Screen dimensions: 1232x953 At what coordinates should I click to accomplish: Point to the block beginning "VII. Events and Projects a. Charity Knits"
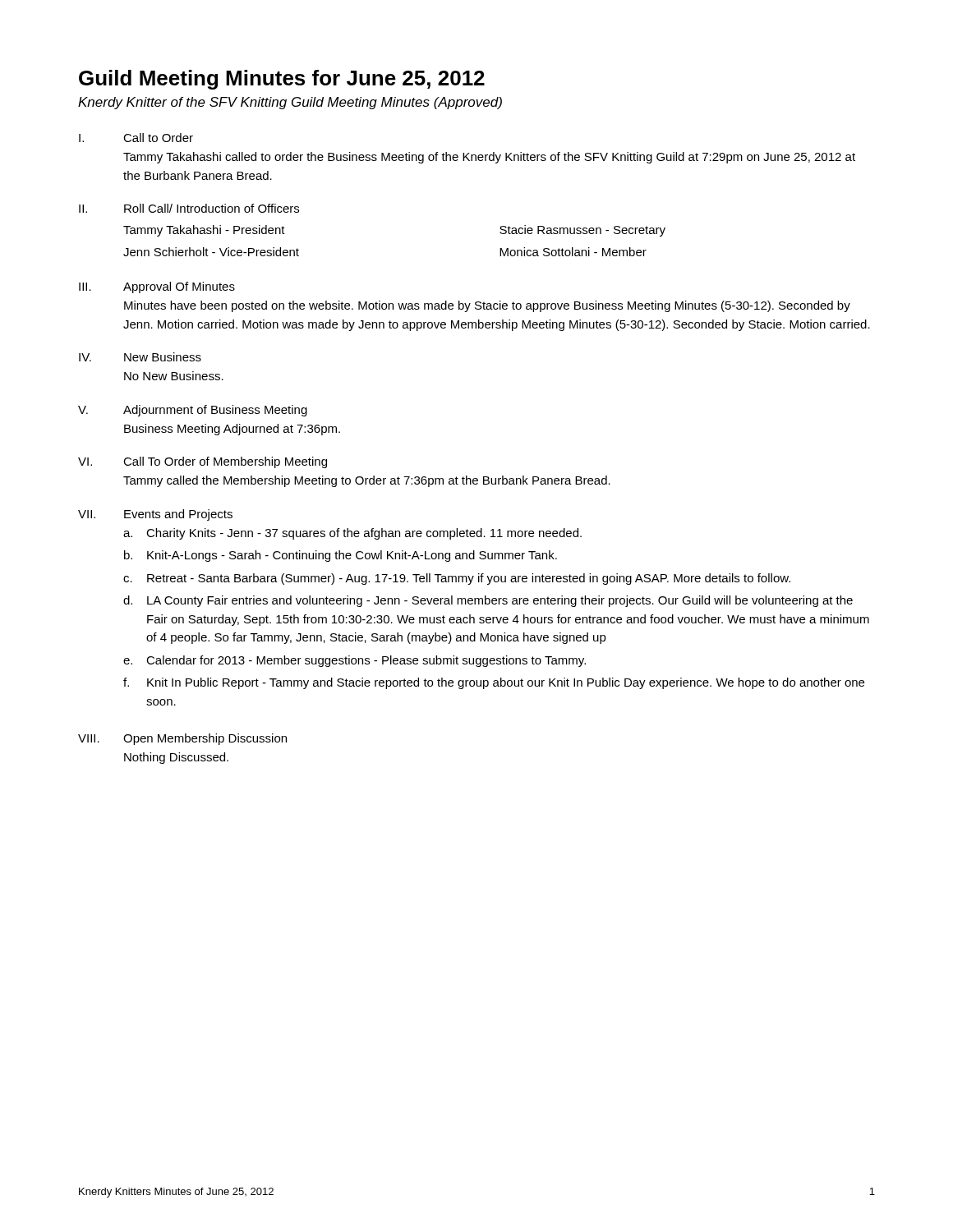click(x=476, y=610)
